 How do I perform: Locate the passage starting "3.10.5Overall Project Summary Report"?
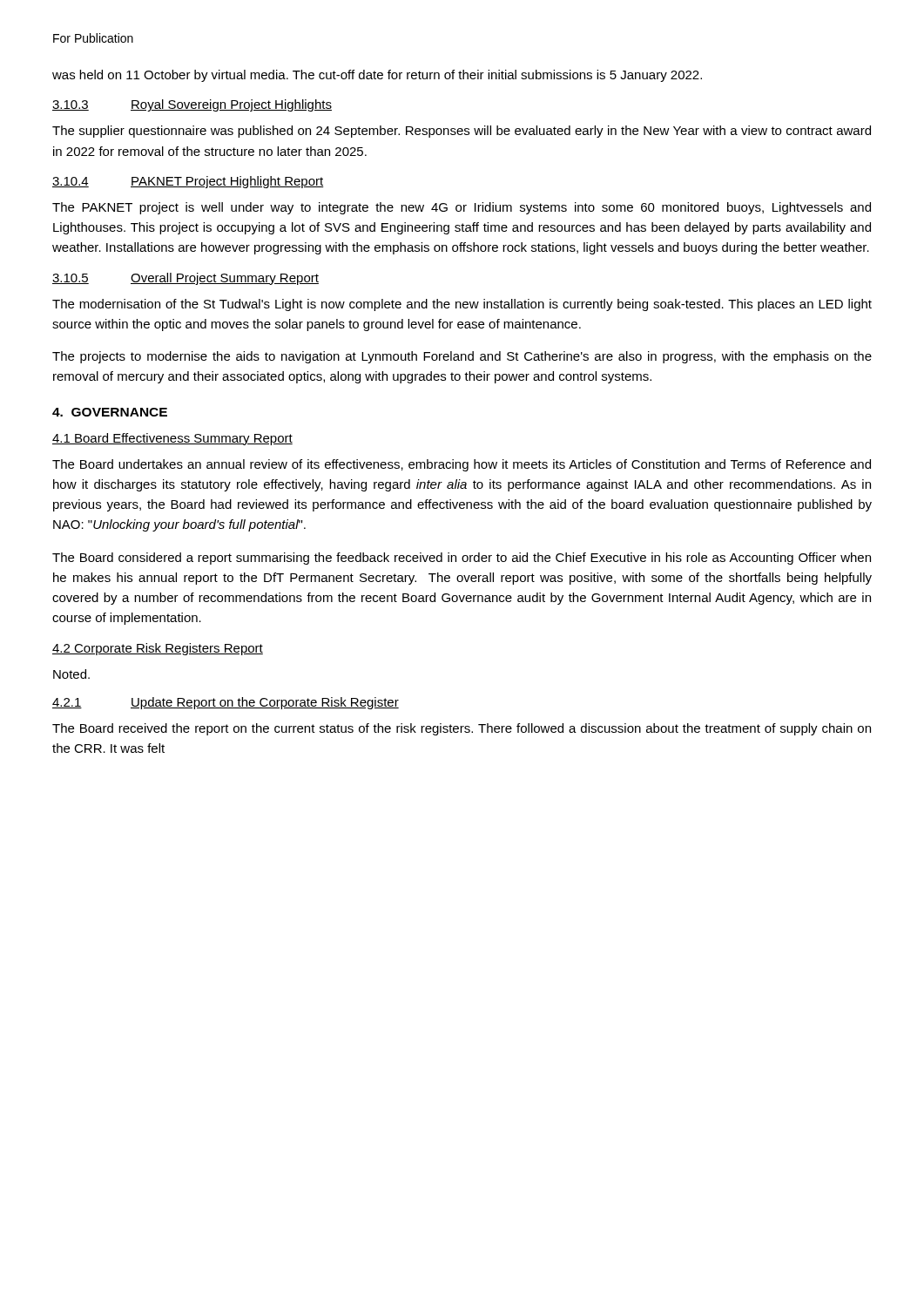[x=185, y=277]
